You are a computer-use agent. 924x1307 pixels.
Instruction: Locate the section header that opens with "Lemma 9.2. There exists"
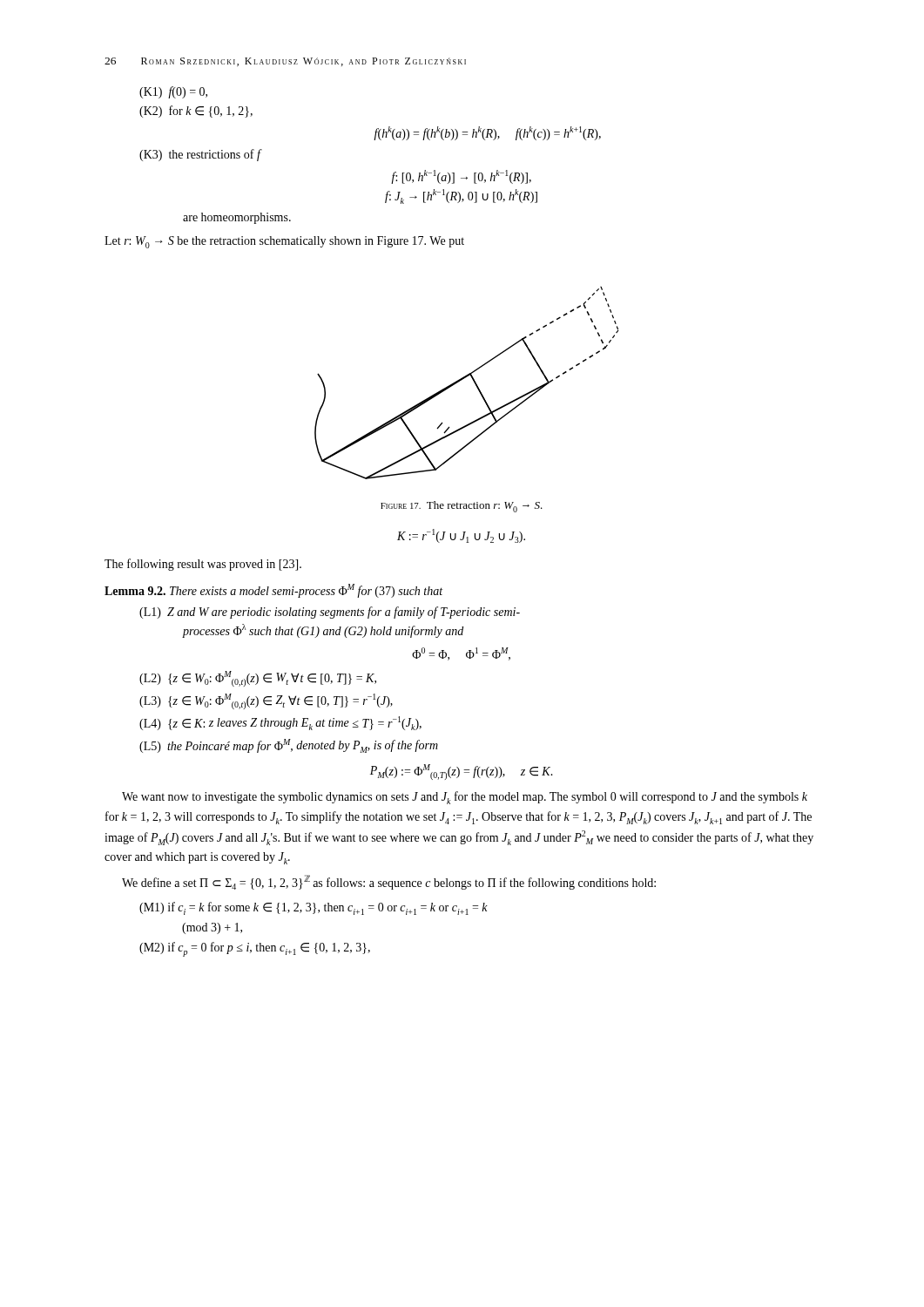pyautogui.click(x=274, y=589)
